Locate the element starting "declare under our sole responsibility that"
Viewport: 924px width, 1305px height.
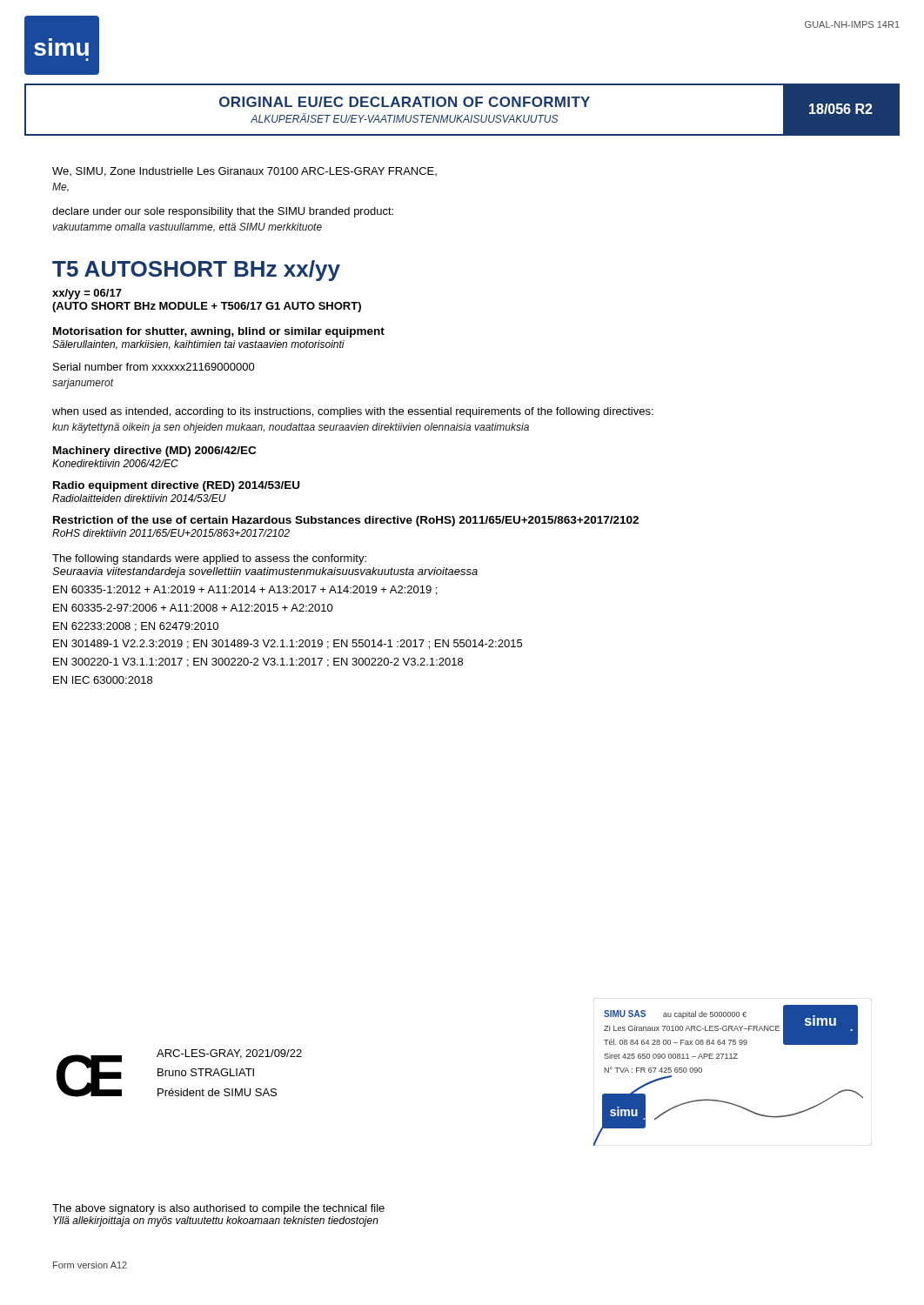[223, 212]
